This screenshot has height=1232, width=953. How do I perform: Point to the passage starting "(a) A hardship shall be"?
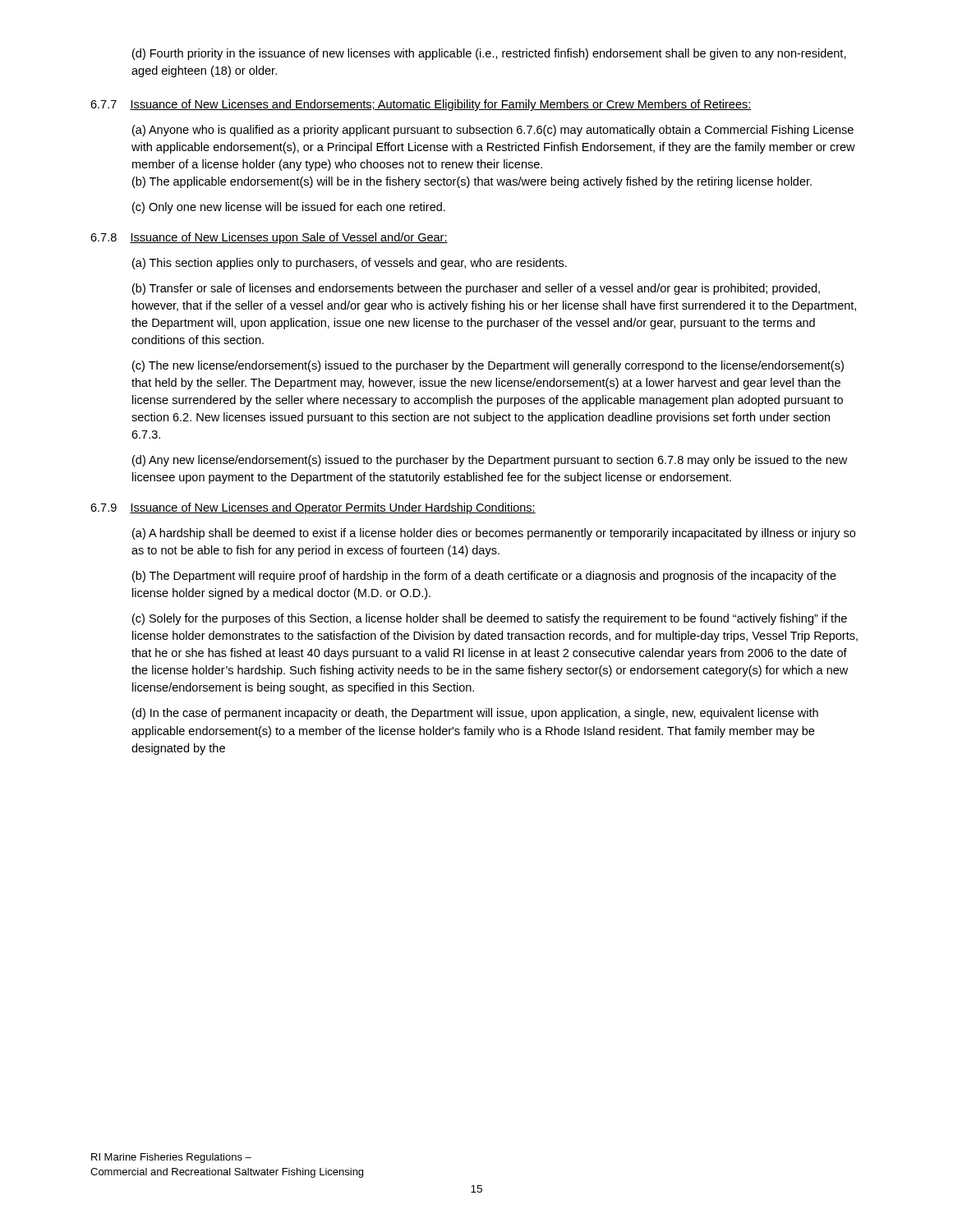click(494, 542)
